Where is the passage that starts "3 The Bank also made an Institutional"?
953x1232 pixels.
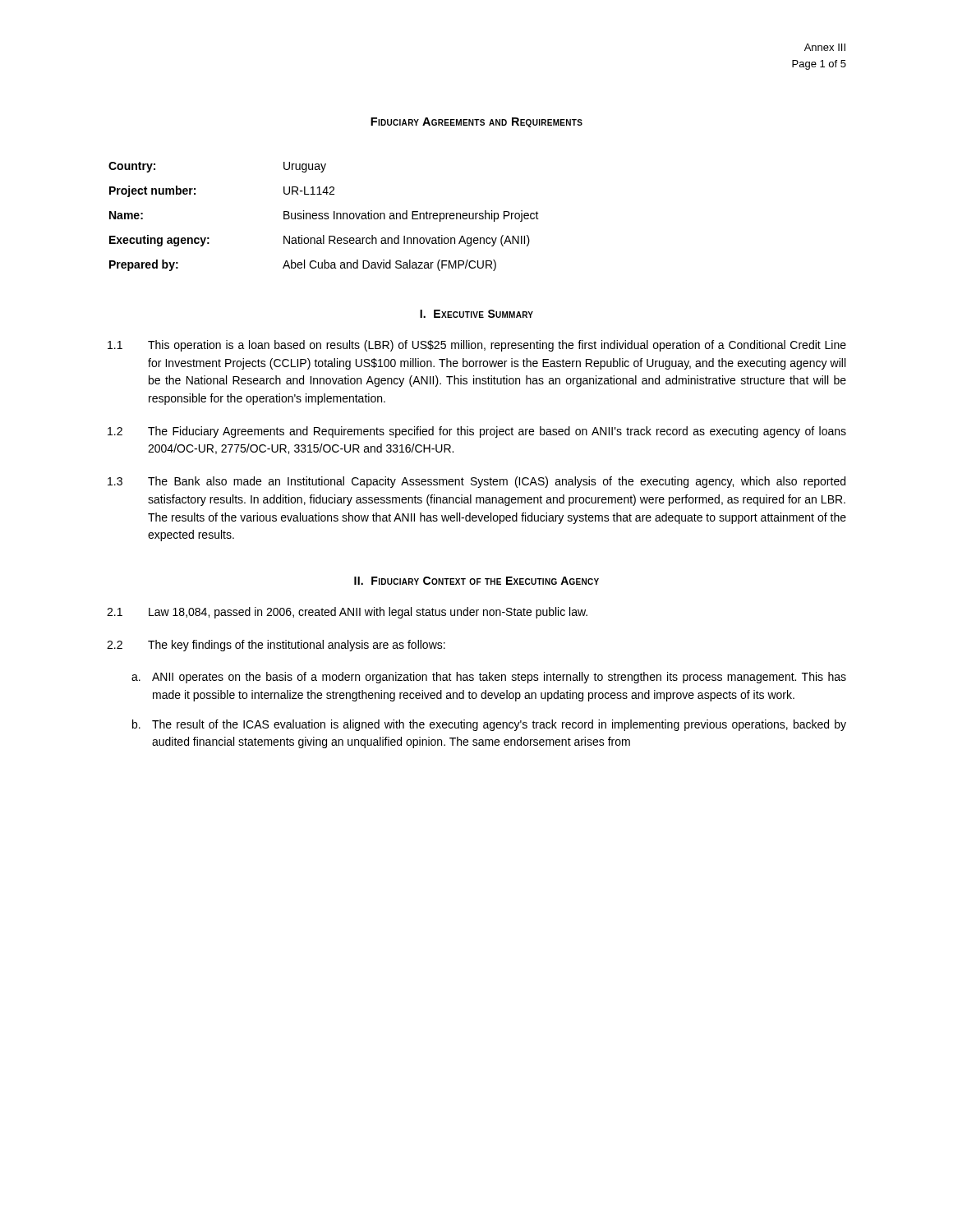[x=476, y=509]
